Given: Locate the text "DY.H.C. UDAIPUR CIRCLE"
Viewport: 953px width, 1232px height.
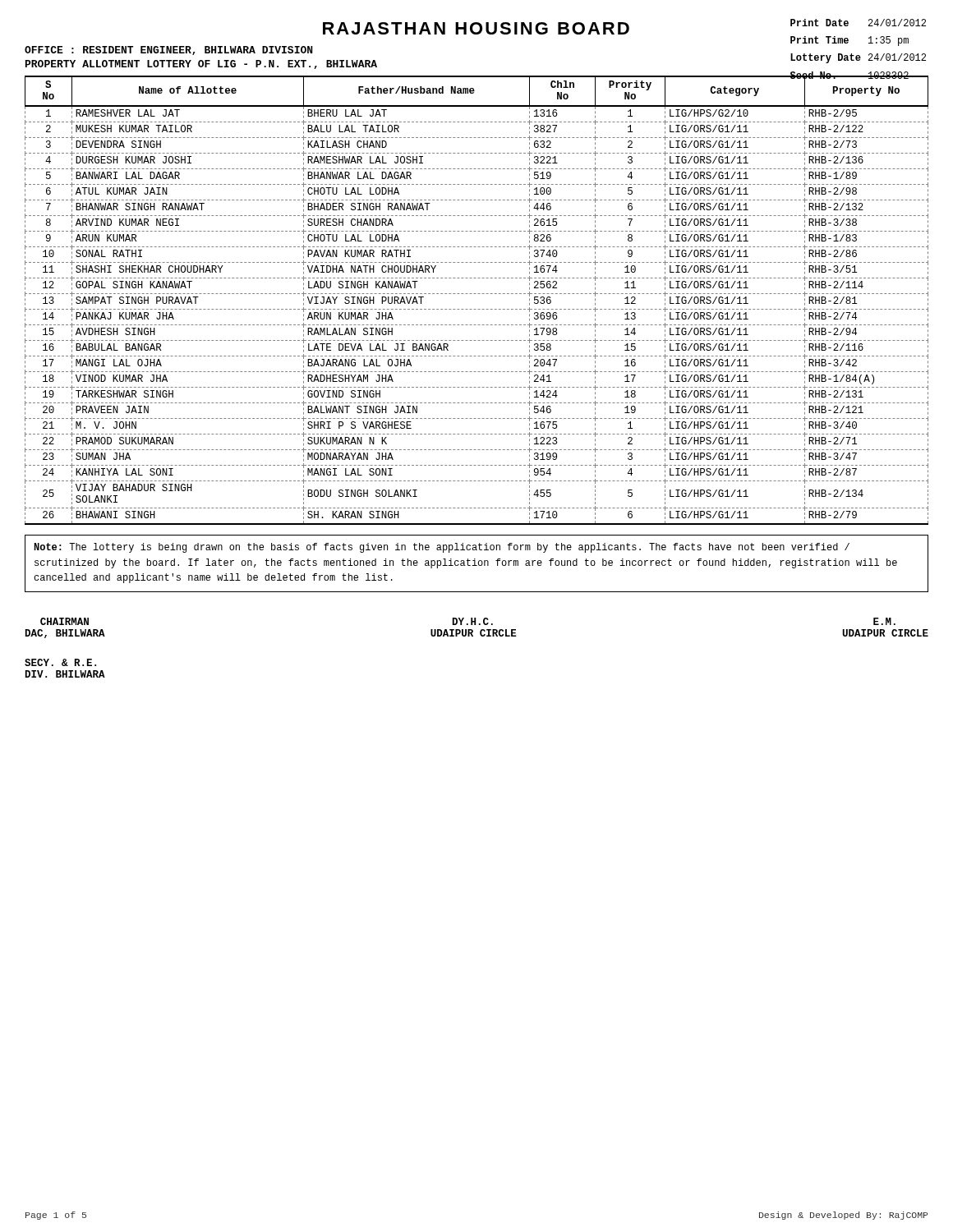Looking at the screenshot, I should [x=473, y=628].
